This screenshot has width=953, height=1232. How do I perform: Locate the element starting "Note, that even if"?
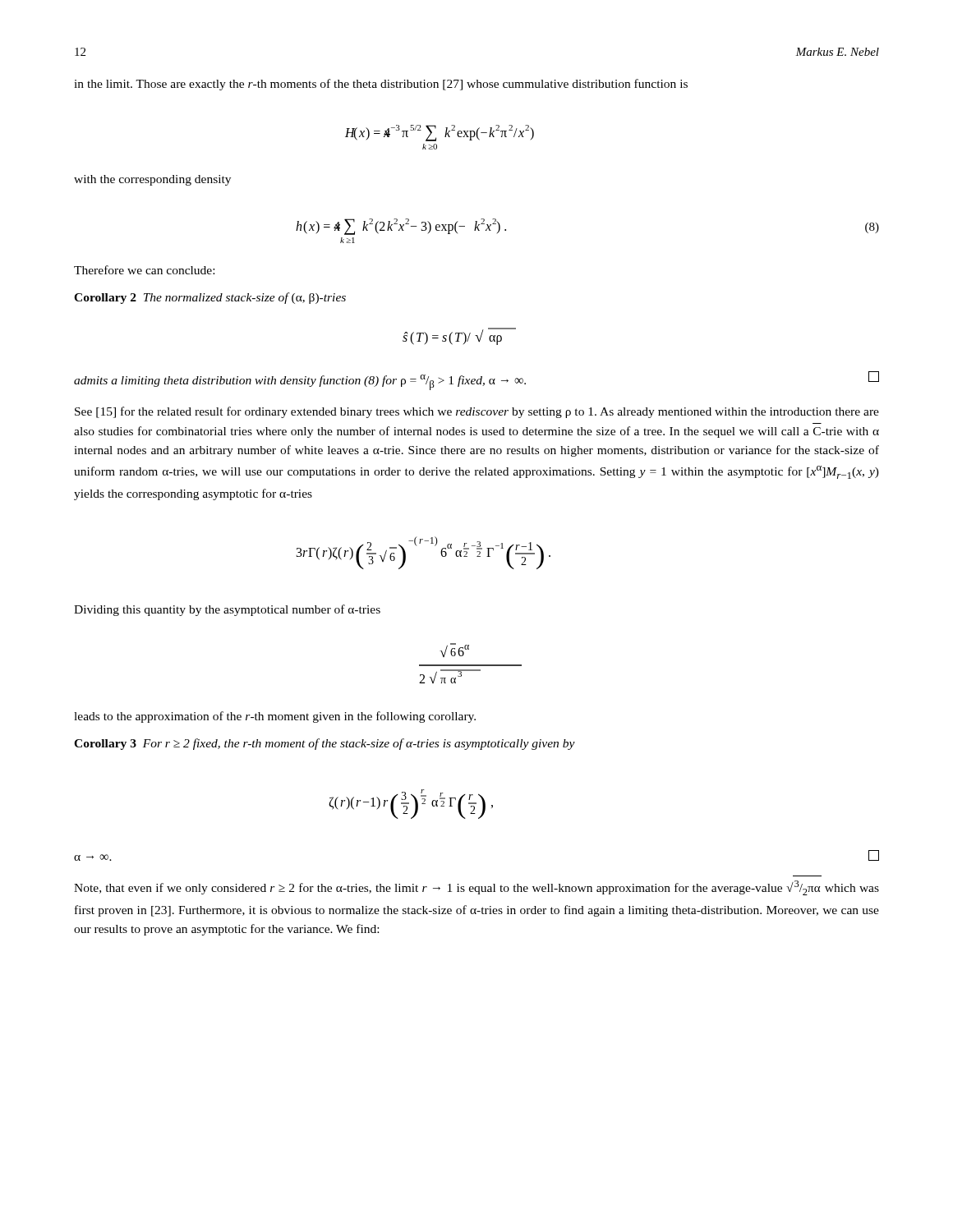click(x=476, y=907)
